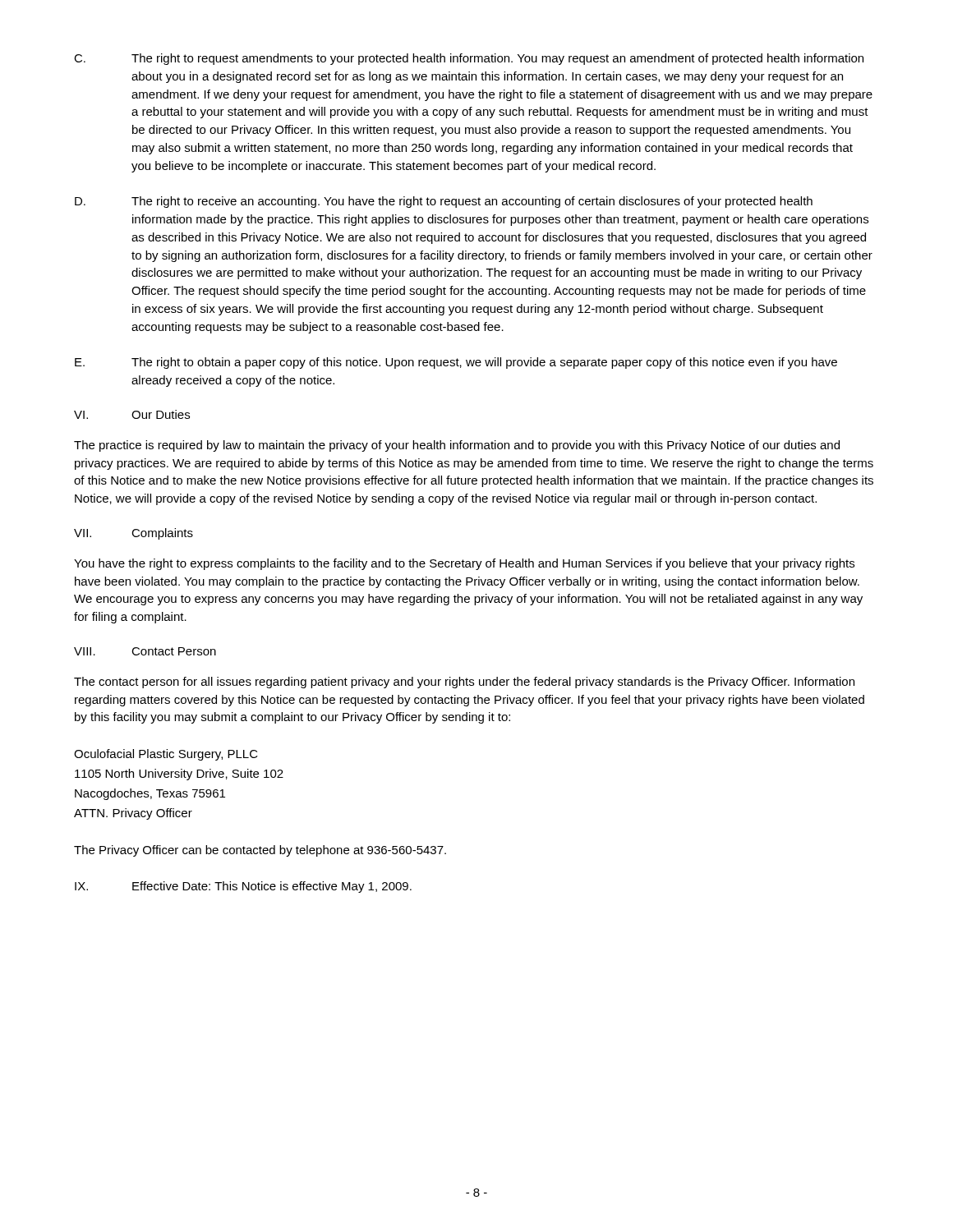
Task: Click on the text block that says "Oculofacial Plastic Surgery, PLLC 1105 North University"
Action: tap(179, 783)
